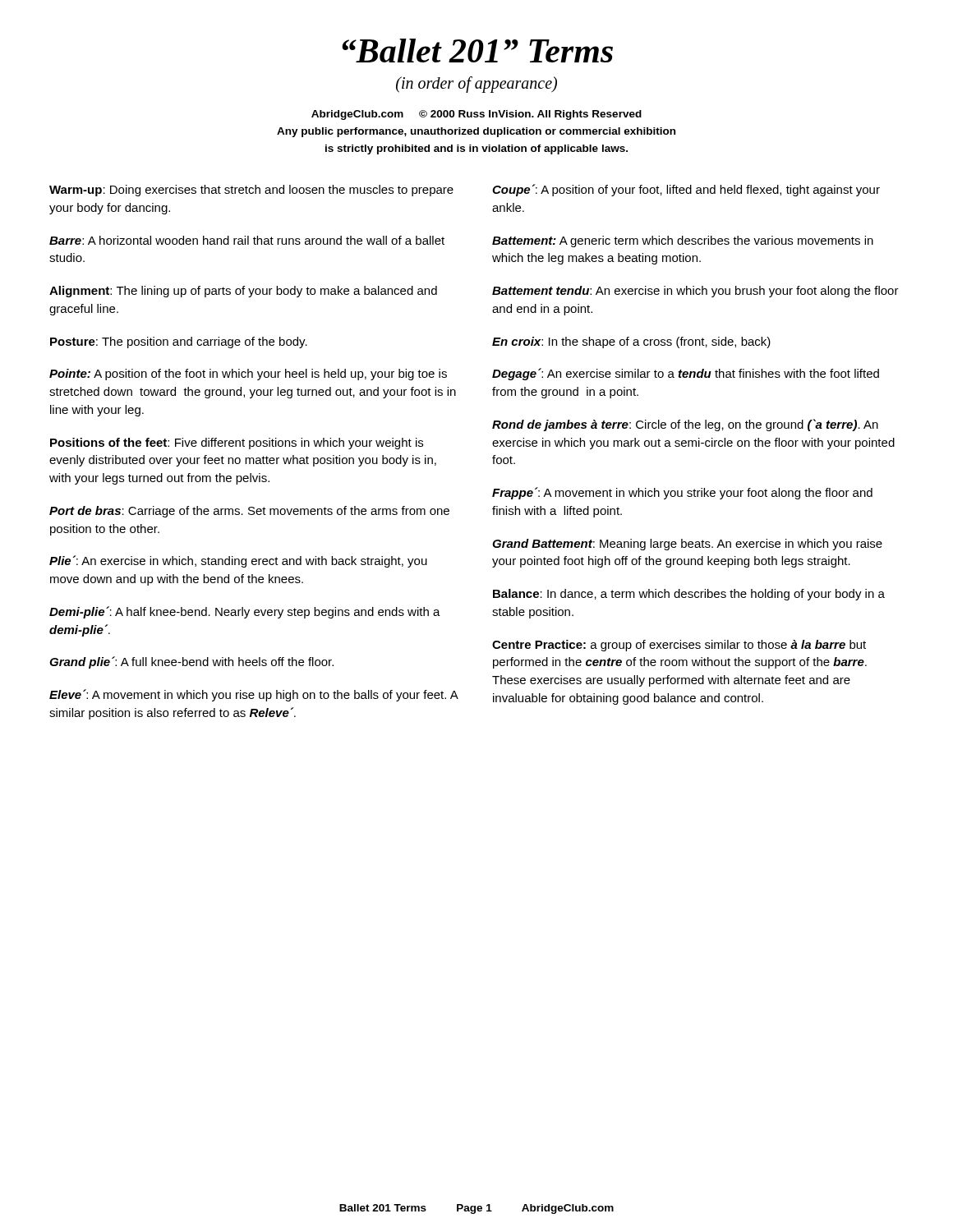Navigate to the region starting "Eleve´: A movement in which"

point(255,704)
